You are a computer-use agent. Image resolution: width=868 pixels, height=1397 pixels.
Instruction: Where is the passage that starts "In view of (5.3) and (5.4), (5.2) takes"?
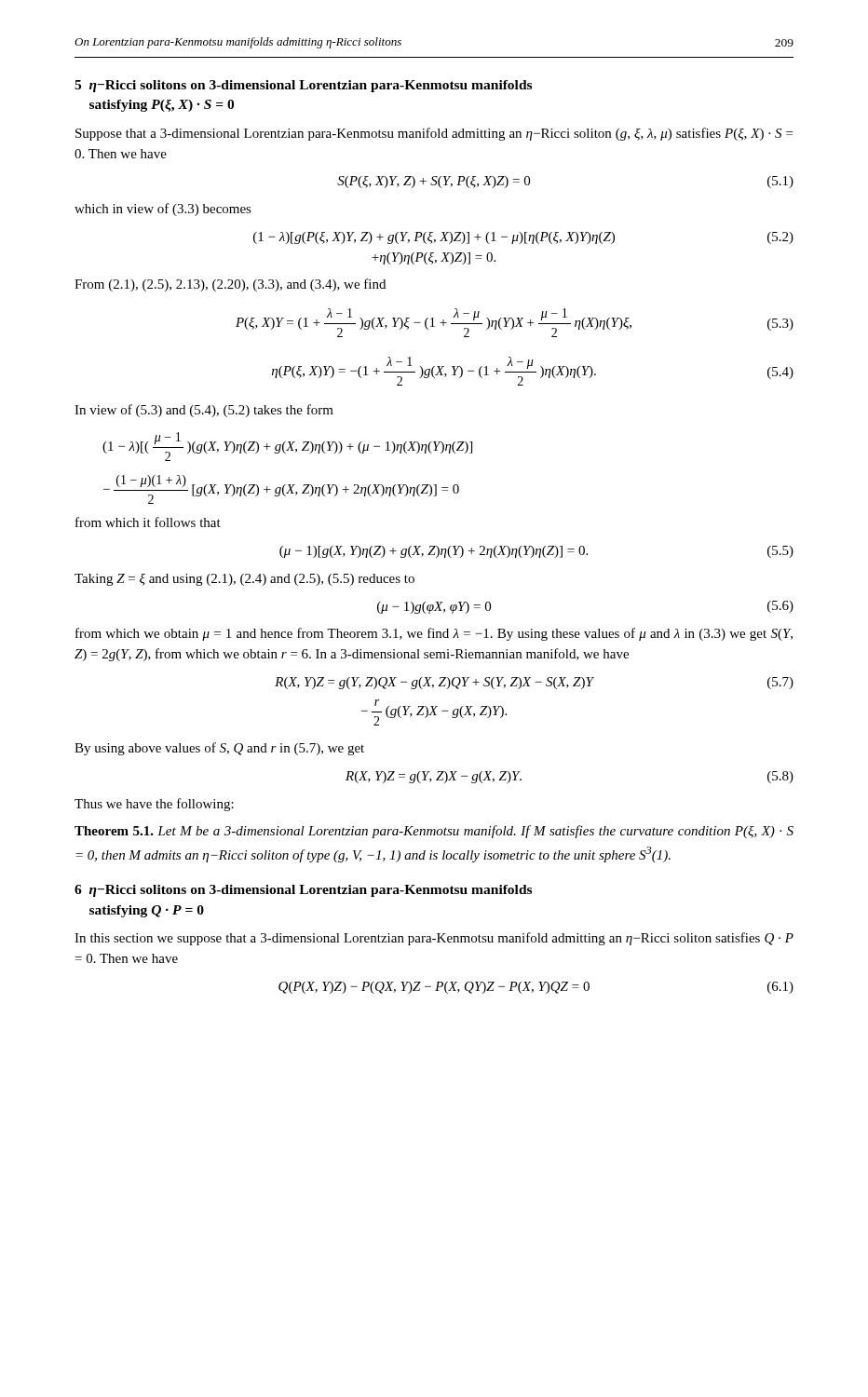[204, 410]
